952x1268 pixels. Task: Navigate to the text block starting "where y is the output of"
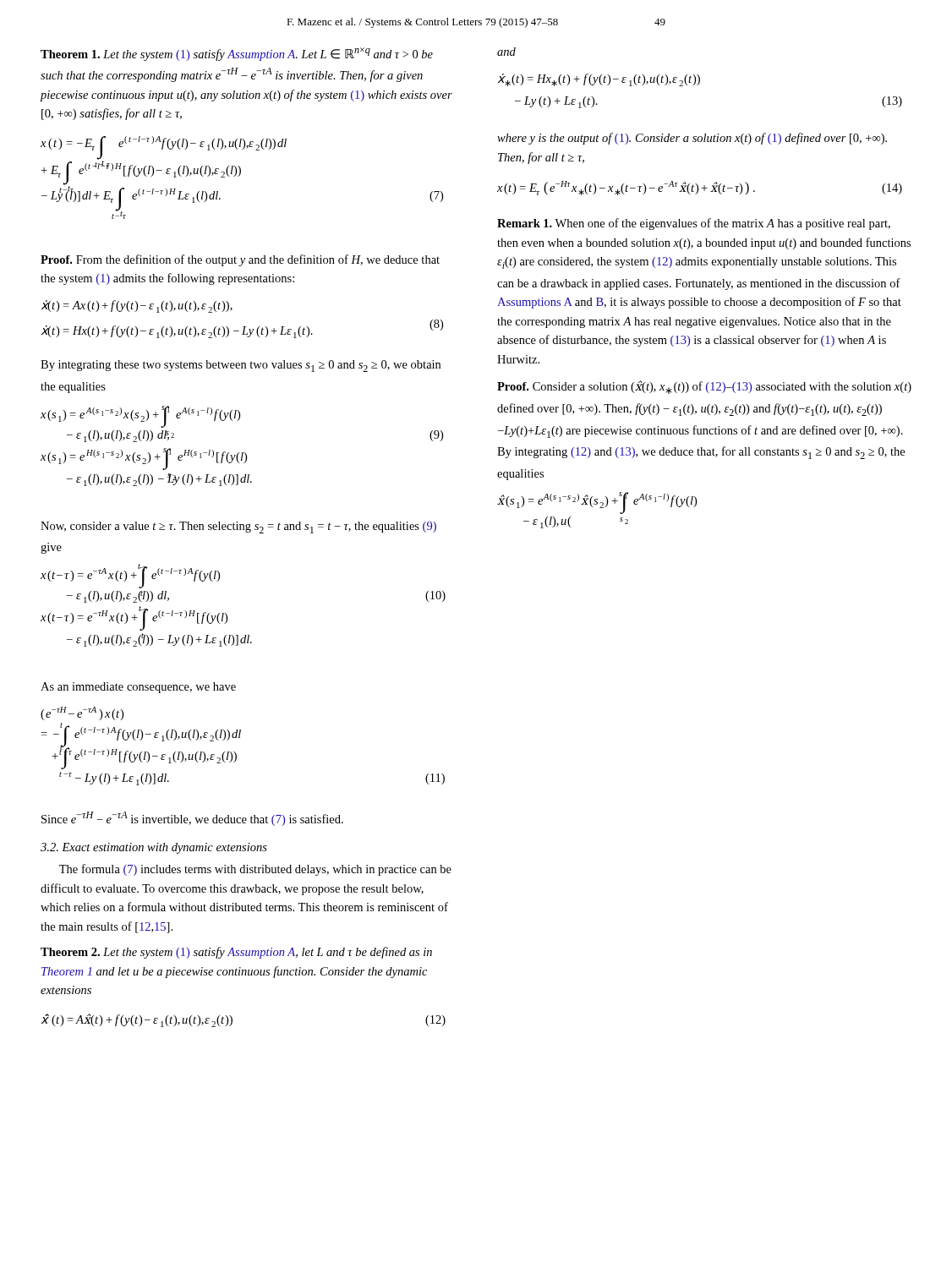tap(693, 148)
